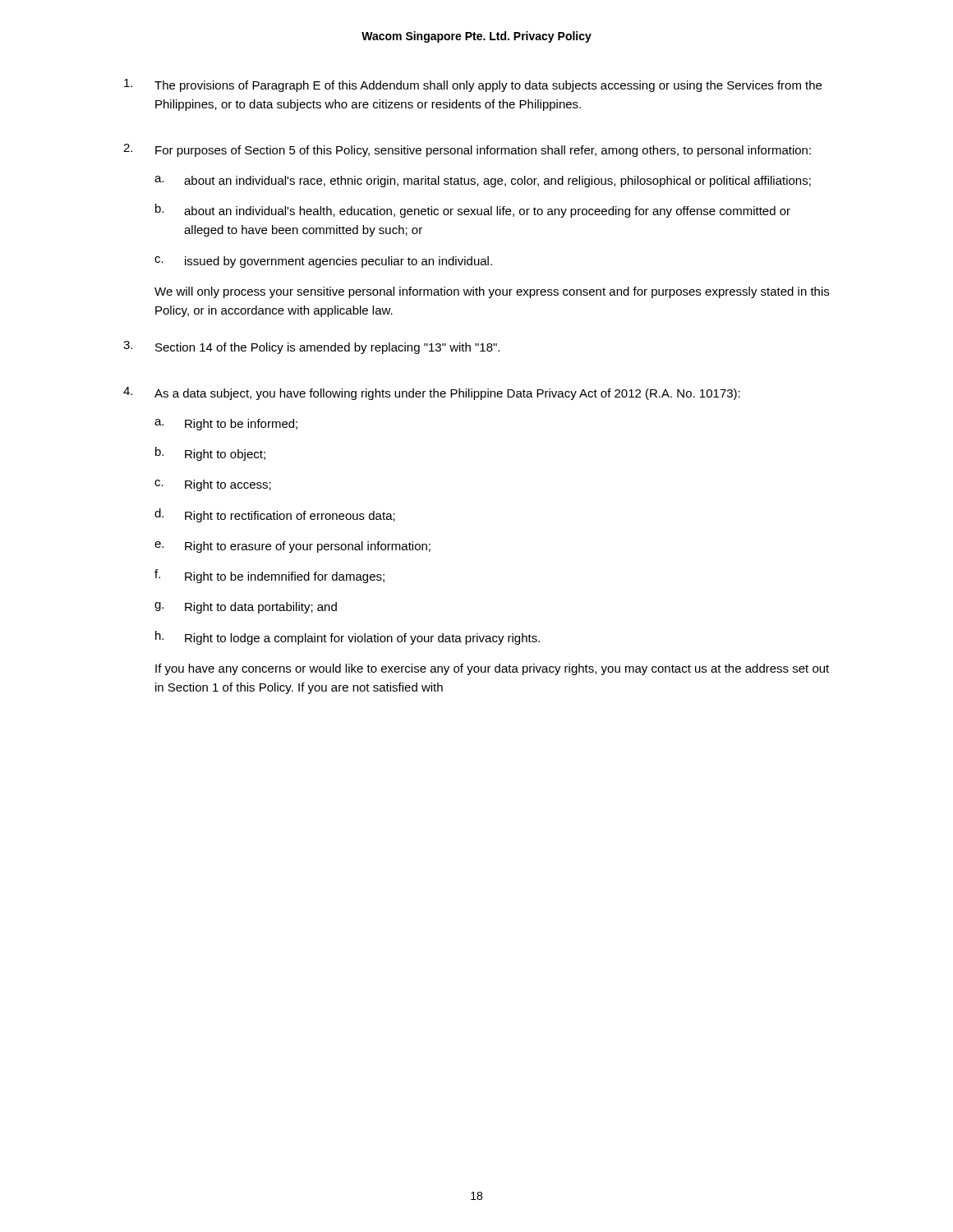The height and width of the screenshot is (1232, 953).
Task: Where is the passage that starts "d. Right to"?
Action: tap(275, 515)
